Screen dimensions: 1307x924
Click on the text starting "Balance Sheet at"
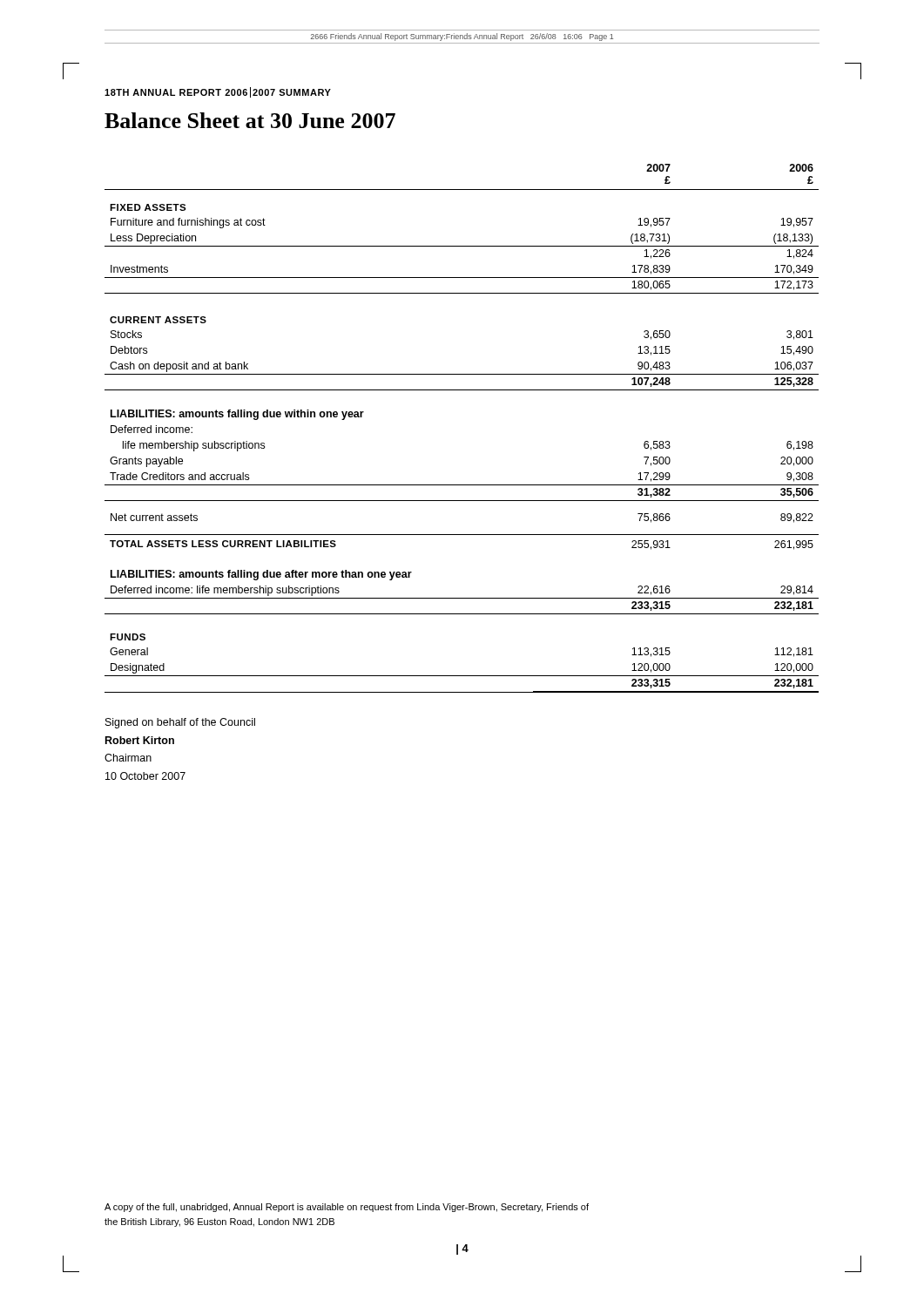pyautogui.click(x=250, y=121)
